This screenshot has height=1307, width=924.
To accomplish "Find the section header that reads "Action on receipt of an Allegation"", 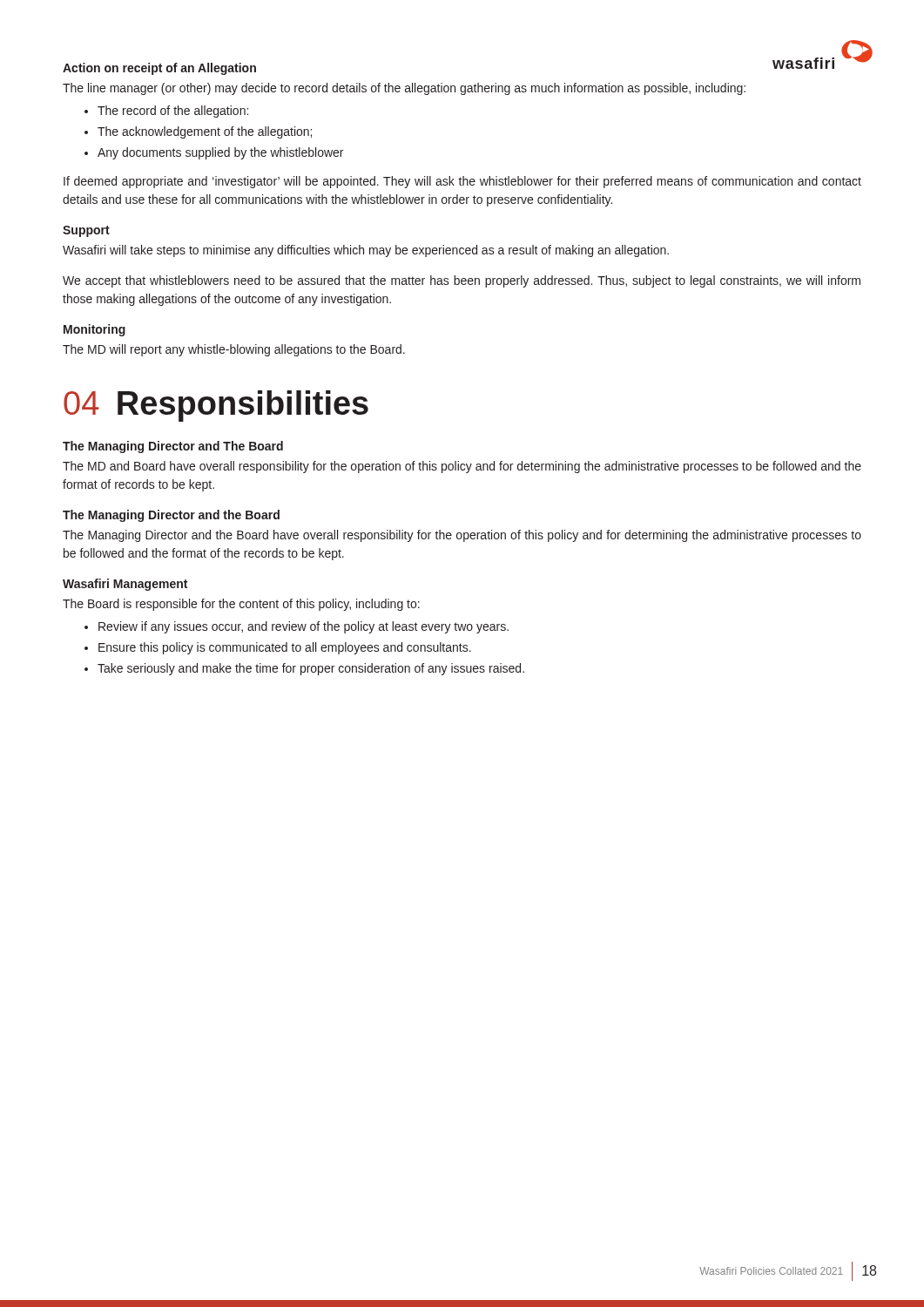I will pos(160,68).
